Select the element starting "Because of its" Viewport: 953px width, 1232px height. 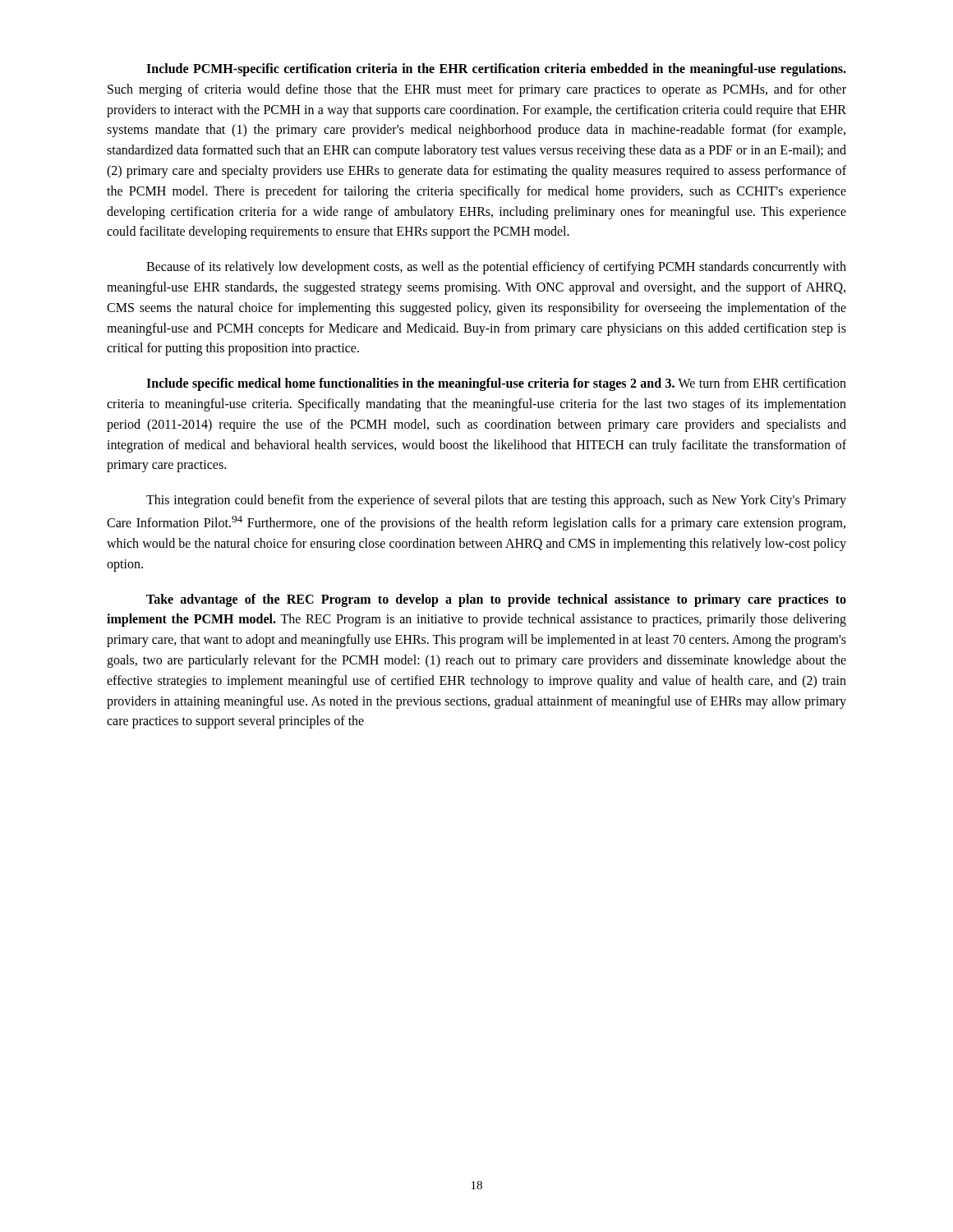[476, 307]
